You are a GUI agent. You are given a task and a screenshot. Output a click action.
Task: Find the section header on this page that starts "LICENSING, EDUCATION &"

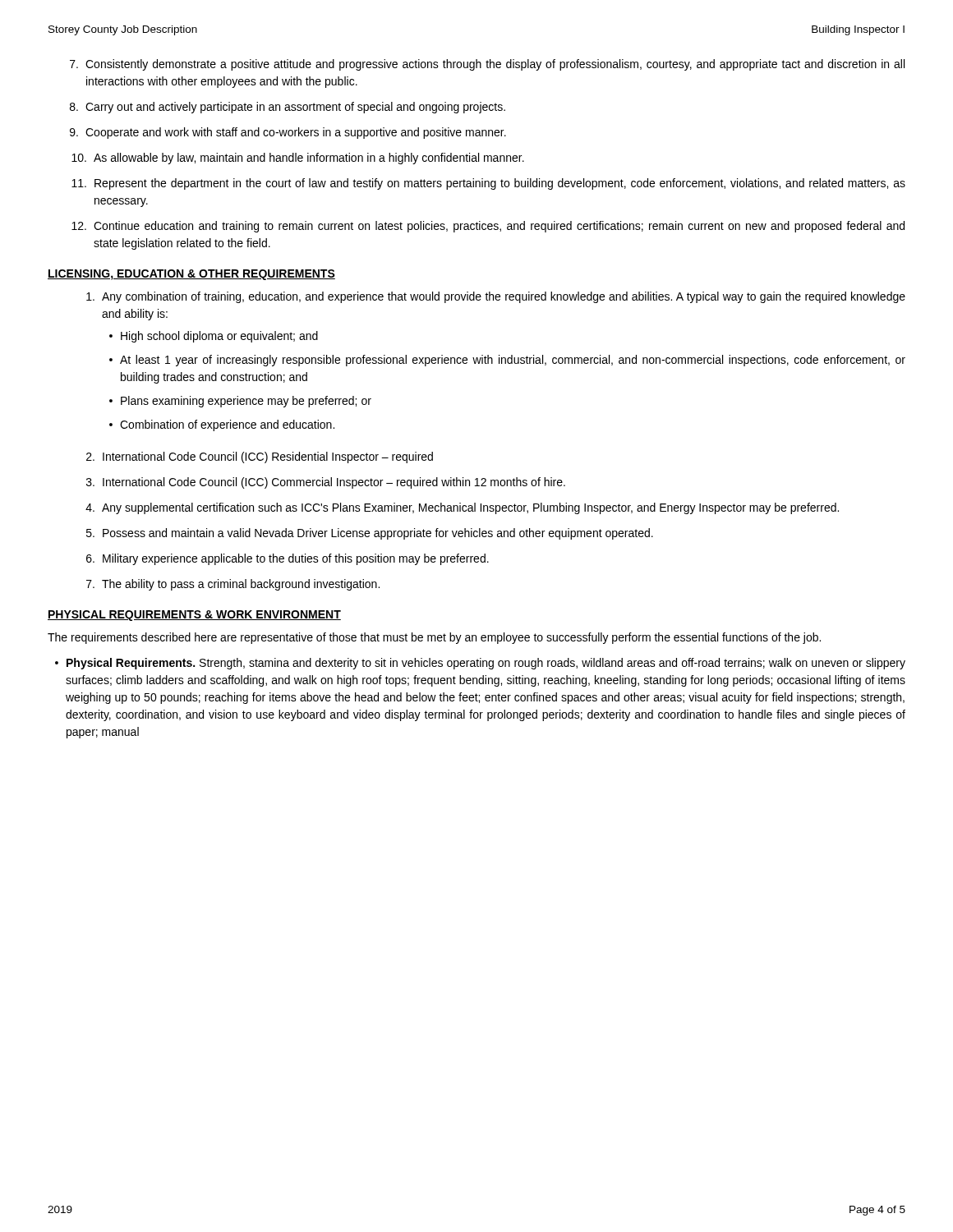click(x=191, y=274)
